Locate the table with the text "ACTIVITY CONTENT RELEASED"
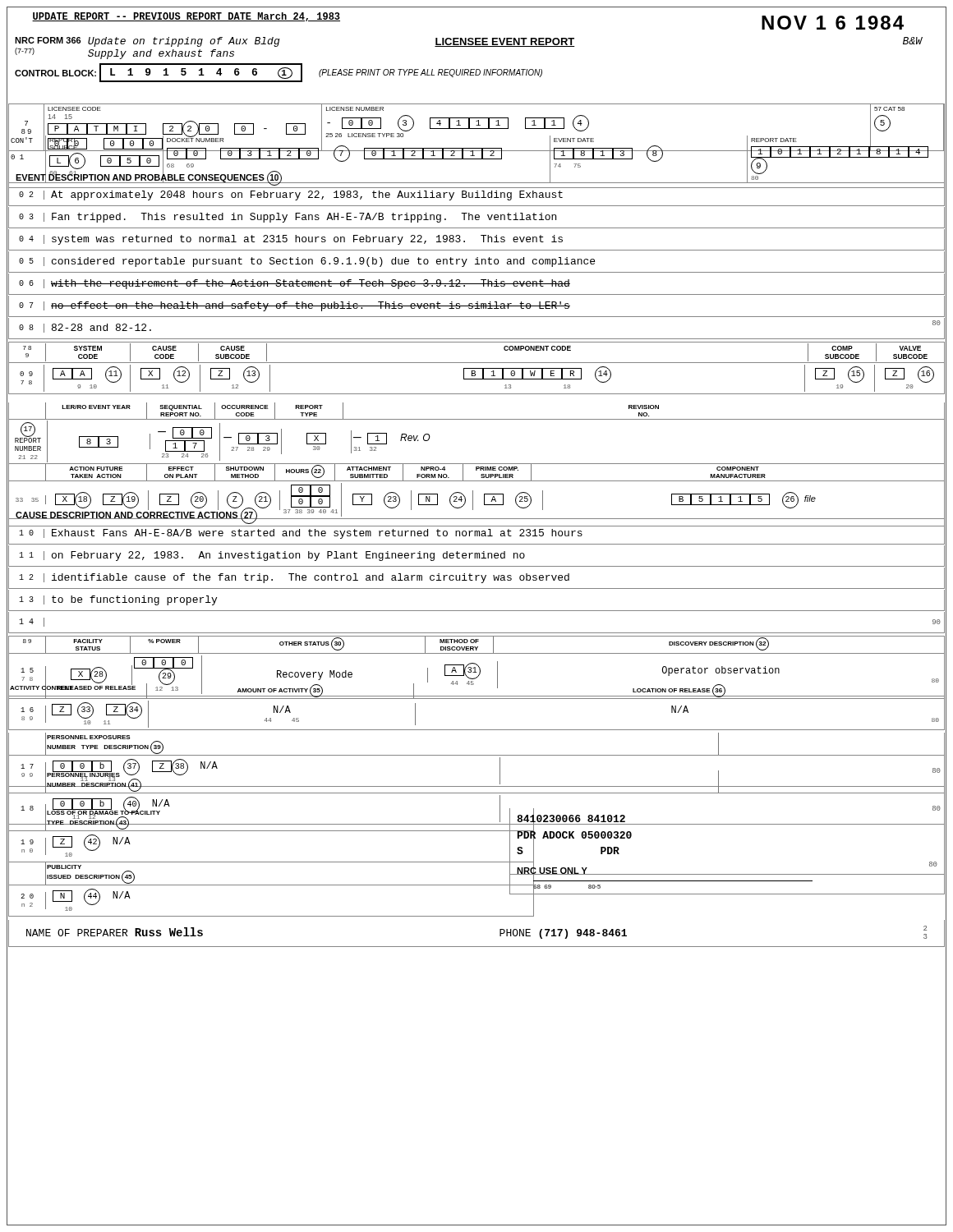 (x=476, y=707)
